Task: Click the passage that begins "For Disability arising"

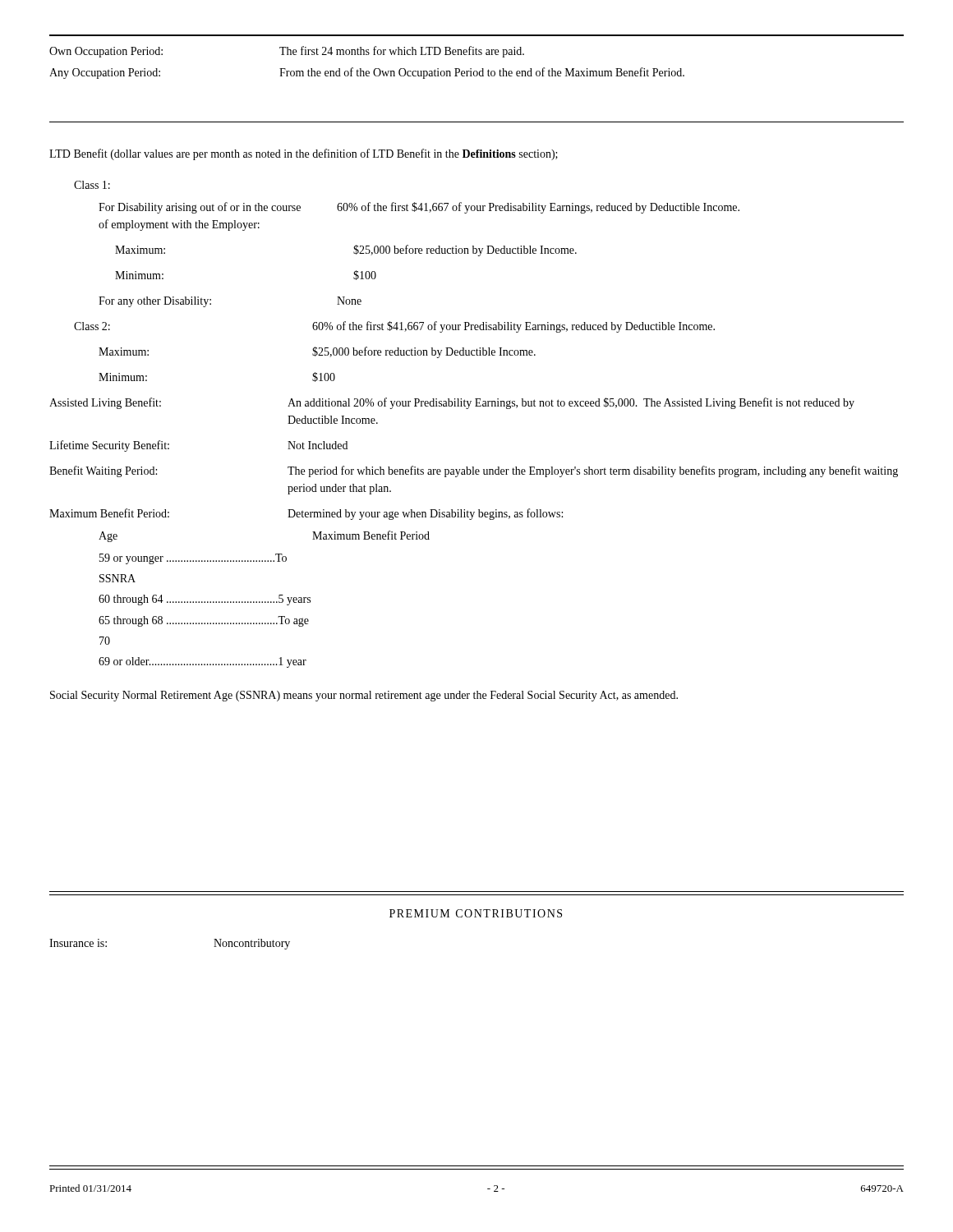Action: 501,254
